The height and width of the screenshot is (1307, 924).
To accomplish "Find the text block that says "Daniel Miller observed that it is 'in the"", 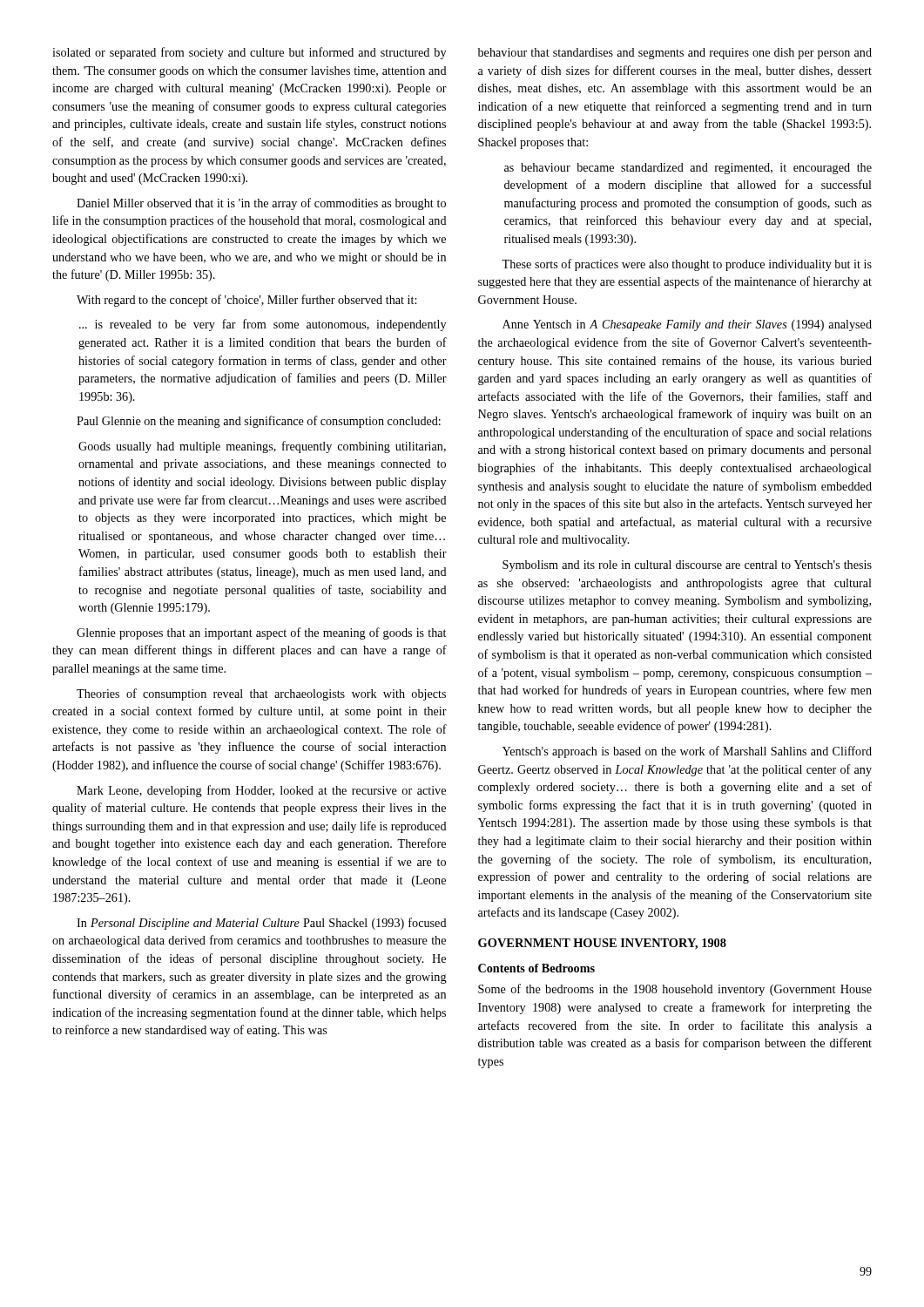I will click(249, 239).
